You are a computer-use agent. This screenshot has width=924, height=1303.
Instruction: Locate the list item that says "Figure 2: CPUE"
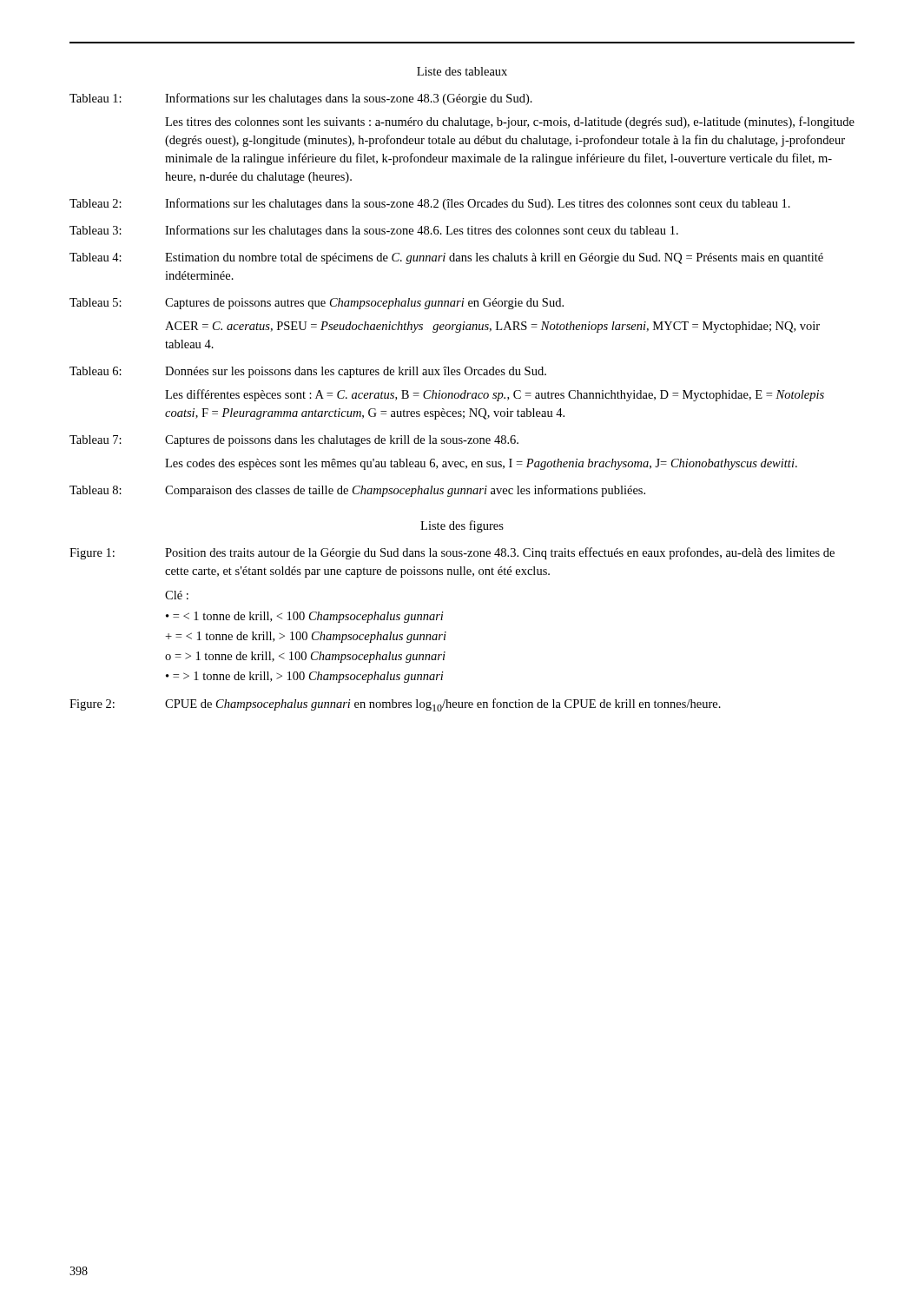click(x=462, y=706)
